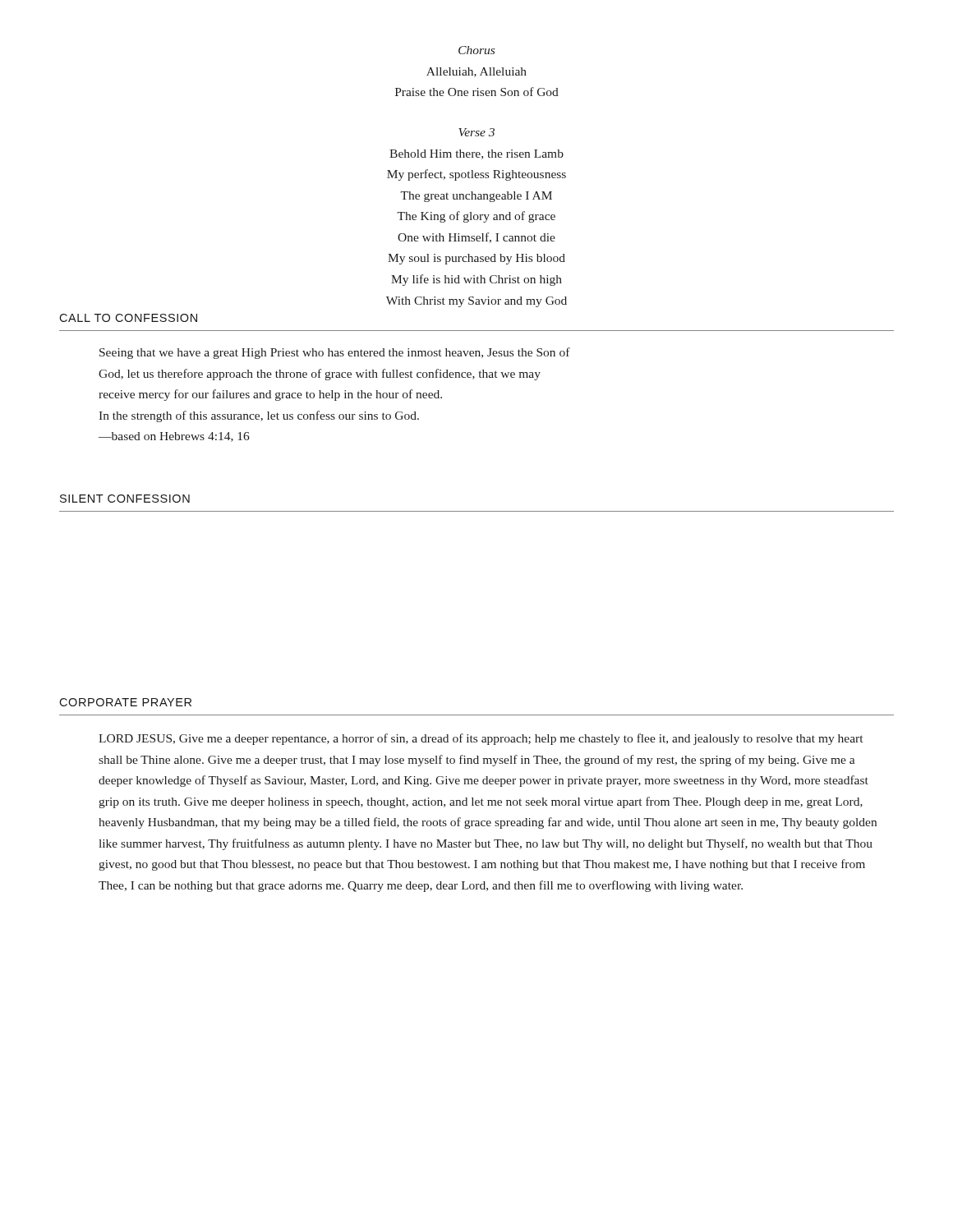Point to "SILENT CONFESSION"
The height and width of the screenshot is (1232, 953).
[x=125, y=499]
